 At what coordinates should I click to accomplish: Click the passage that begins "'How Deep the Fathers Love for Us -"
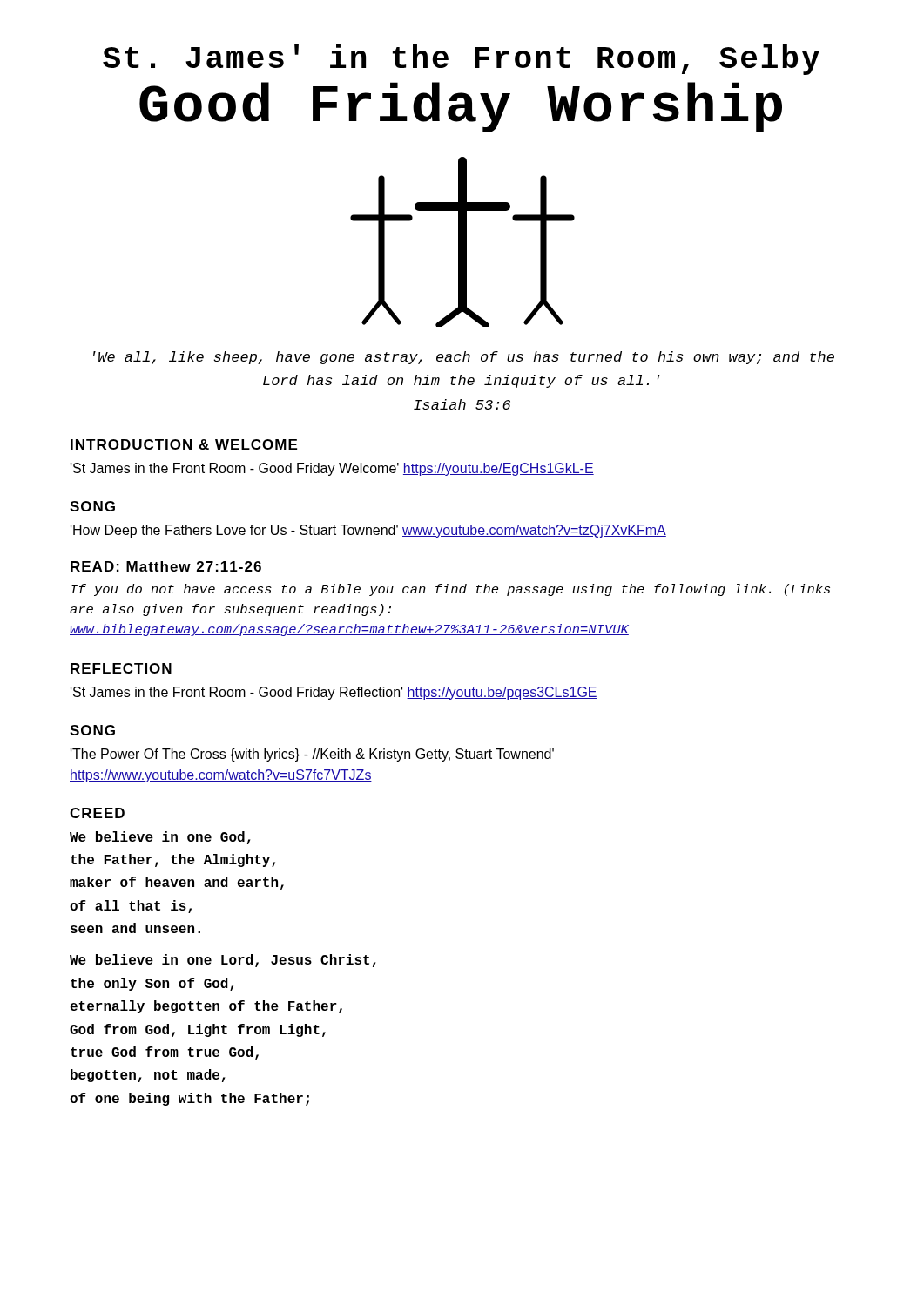pos(368,530)
